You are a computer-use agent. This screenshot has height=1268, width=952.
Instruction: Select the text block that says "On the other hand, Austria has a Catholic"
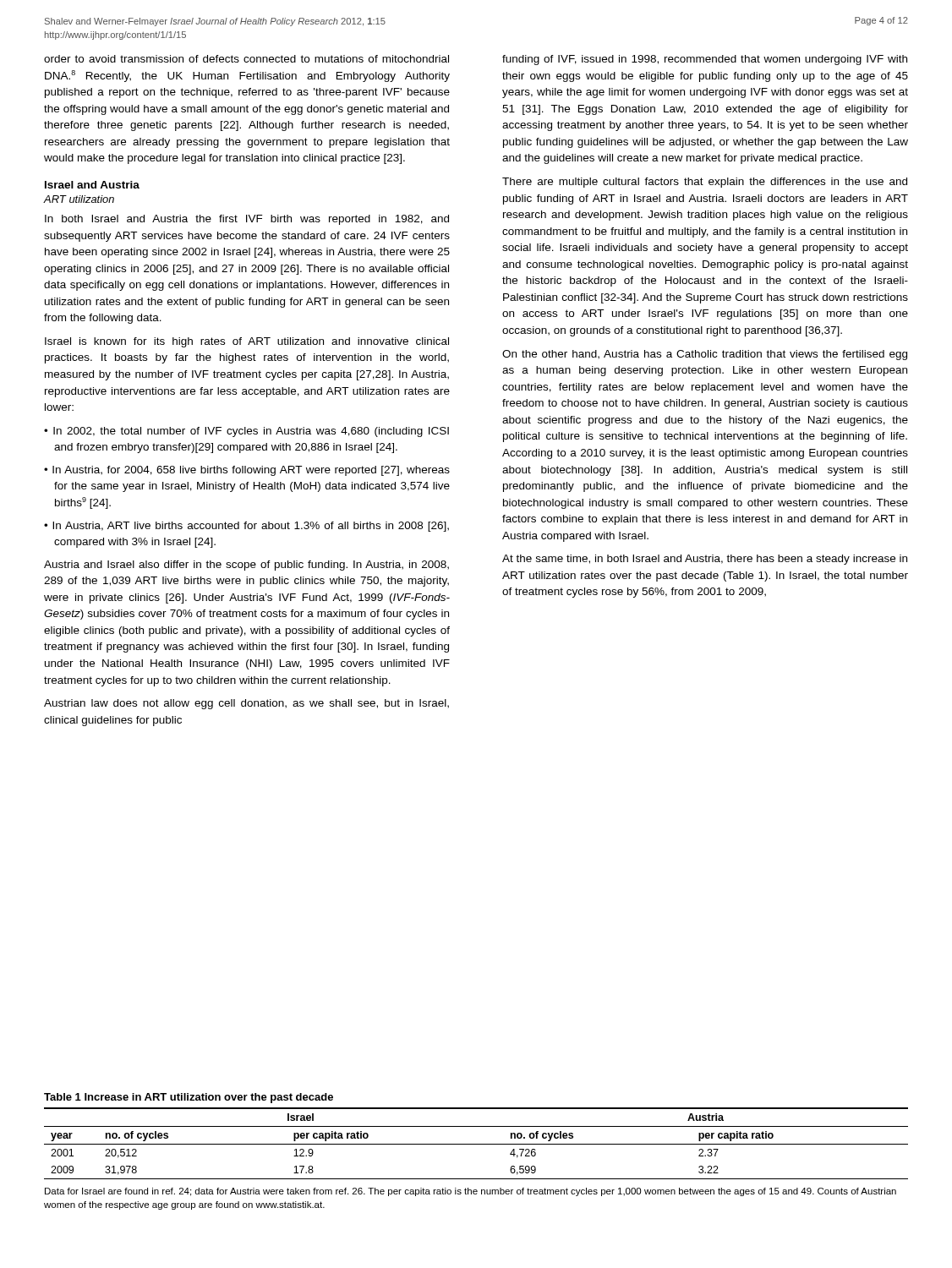point(705,445)
